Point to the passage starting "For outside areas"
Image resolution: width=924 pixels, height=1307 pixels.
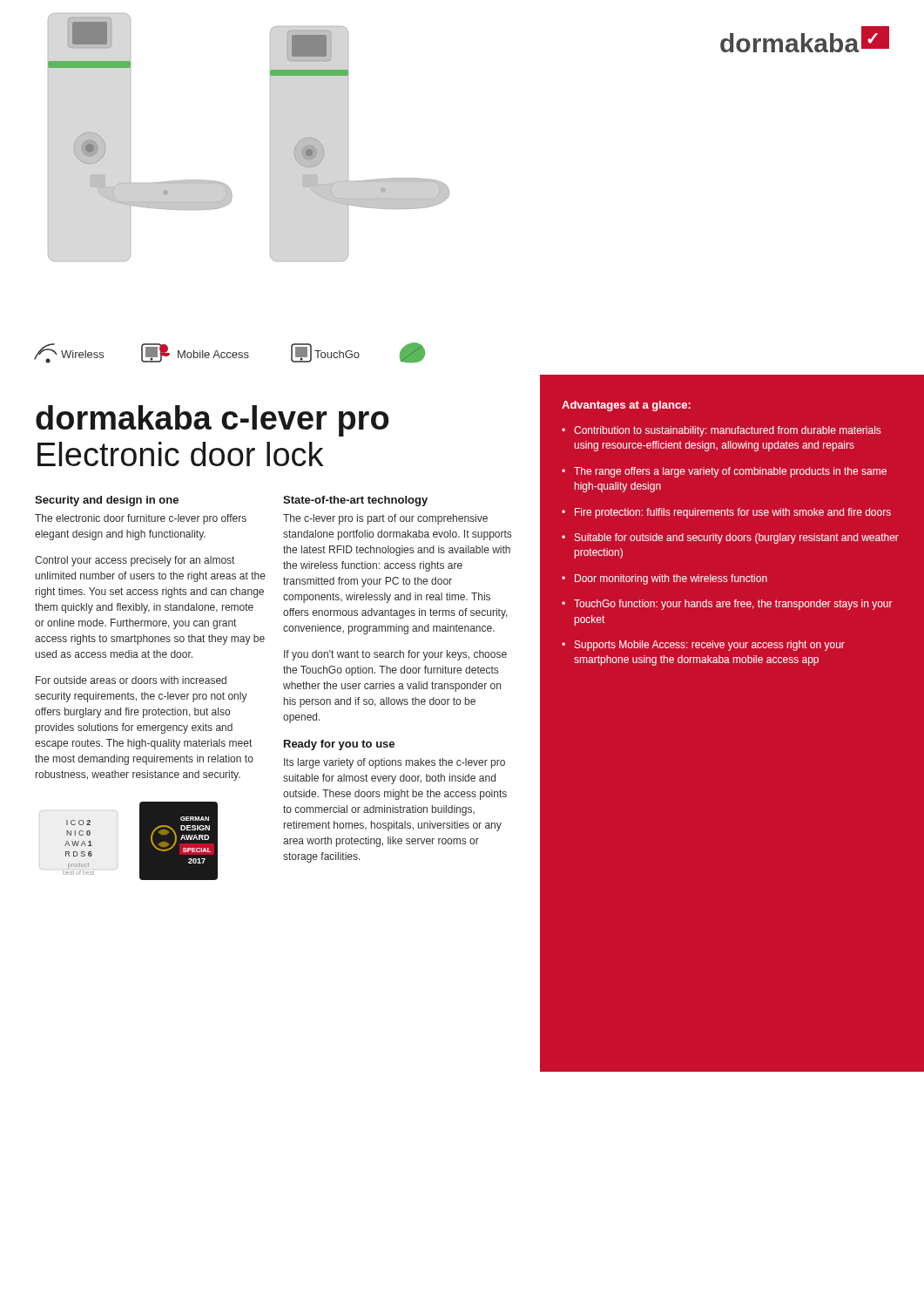144,727
